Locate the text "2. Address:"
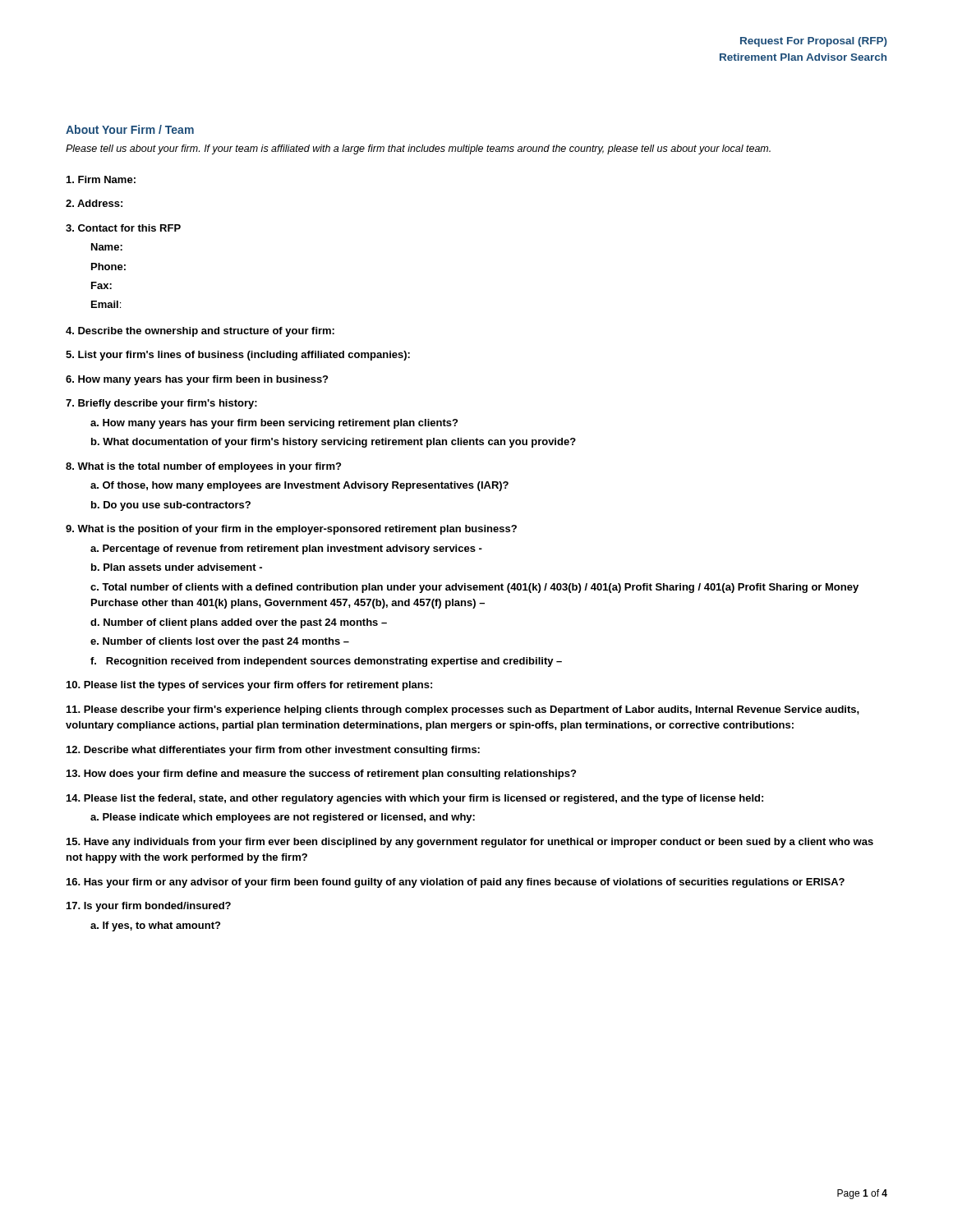The width and height of the screenshot is (953, 1232). coord(95,204)
